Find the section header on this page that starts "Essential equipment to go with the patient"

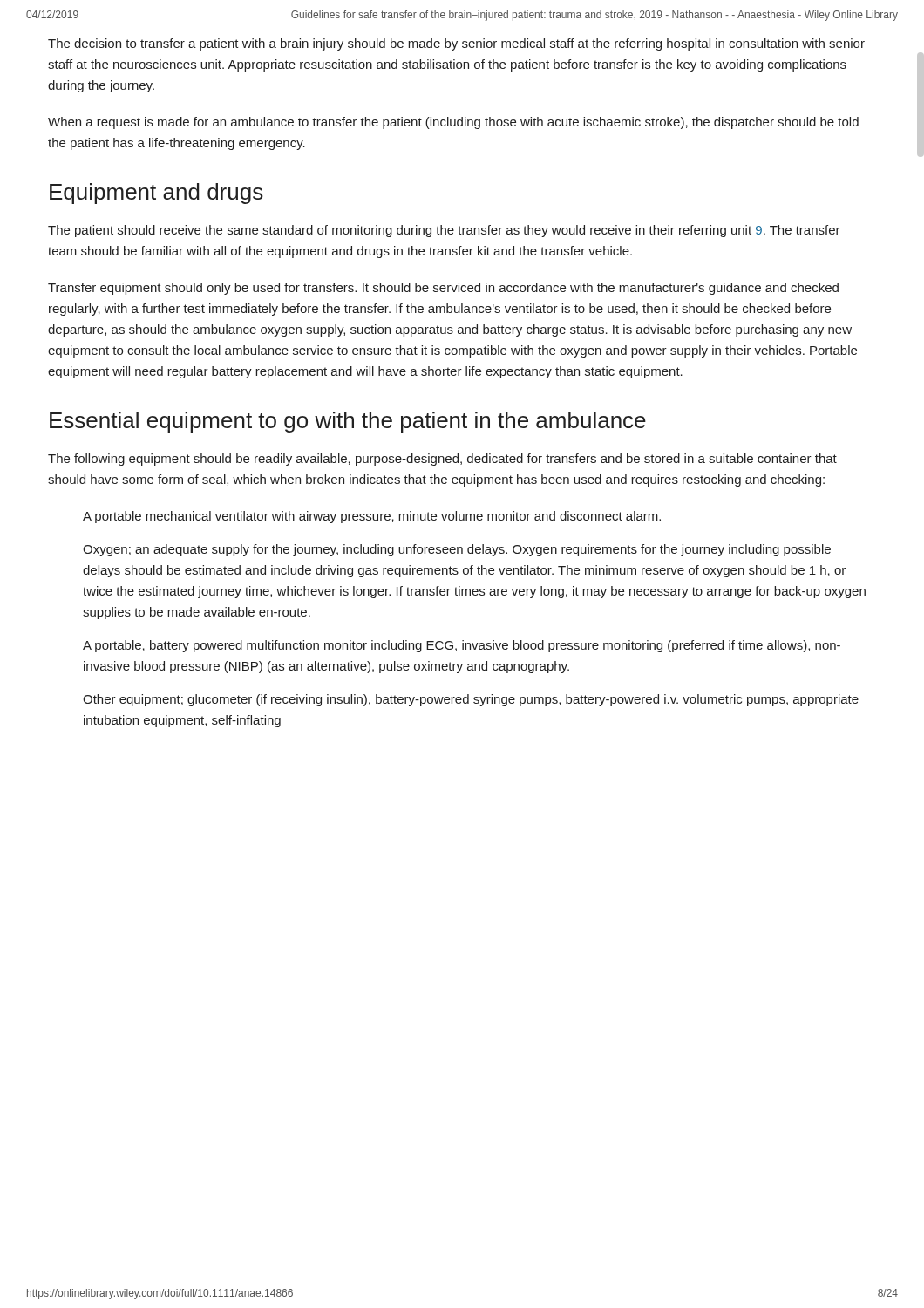347,420
